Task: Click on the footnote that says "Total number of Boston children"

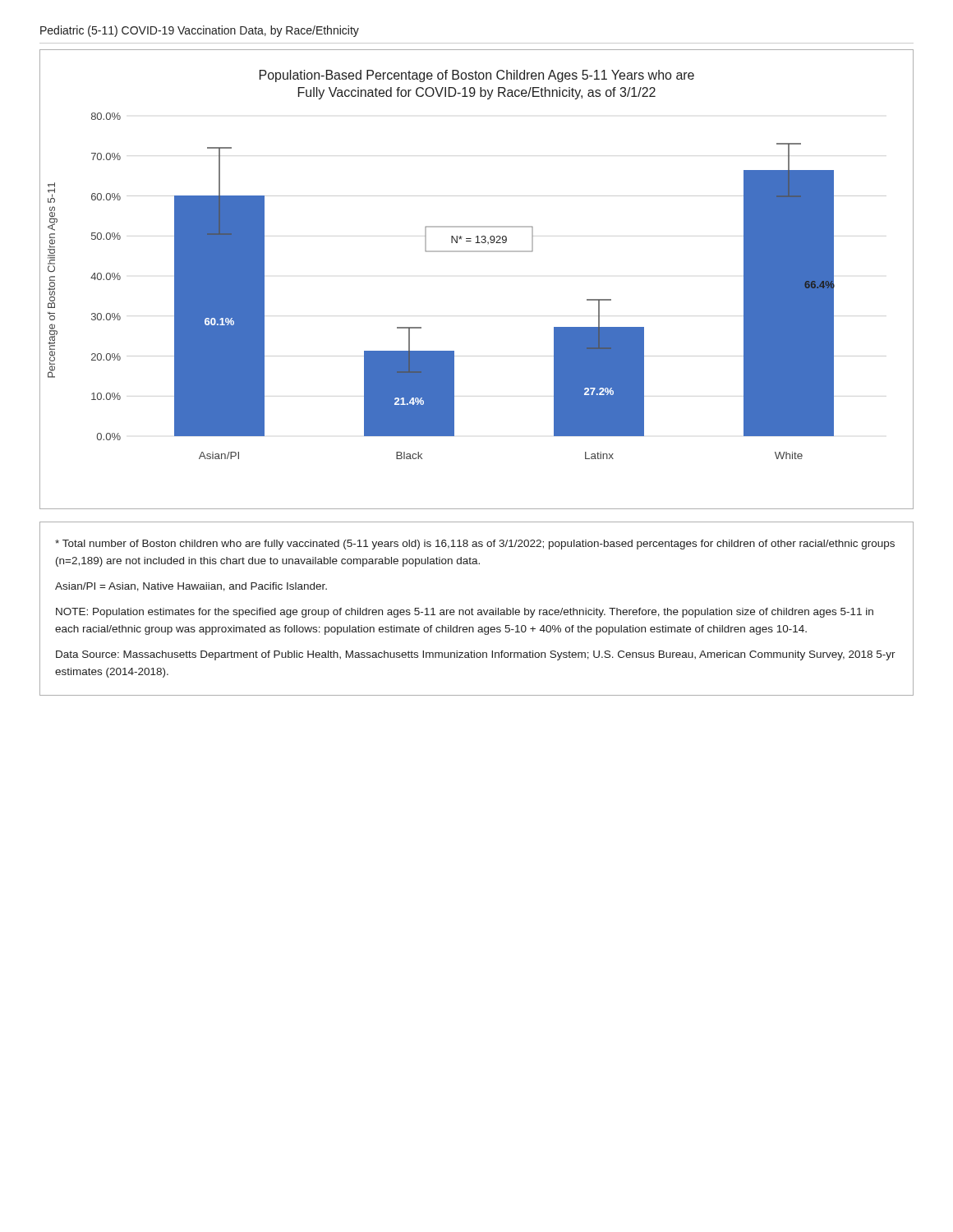Action: click(x=476, y=608)
